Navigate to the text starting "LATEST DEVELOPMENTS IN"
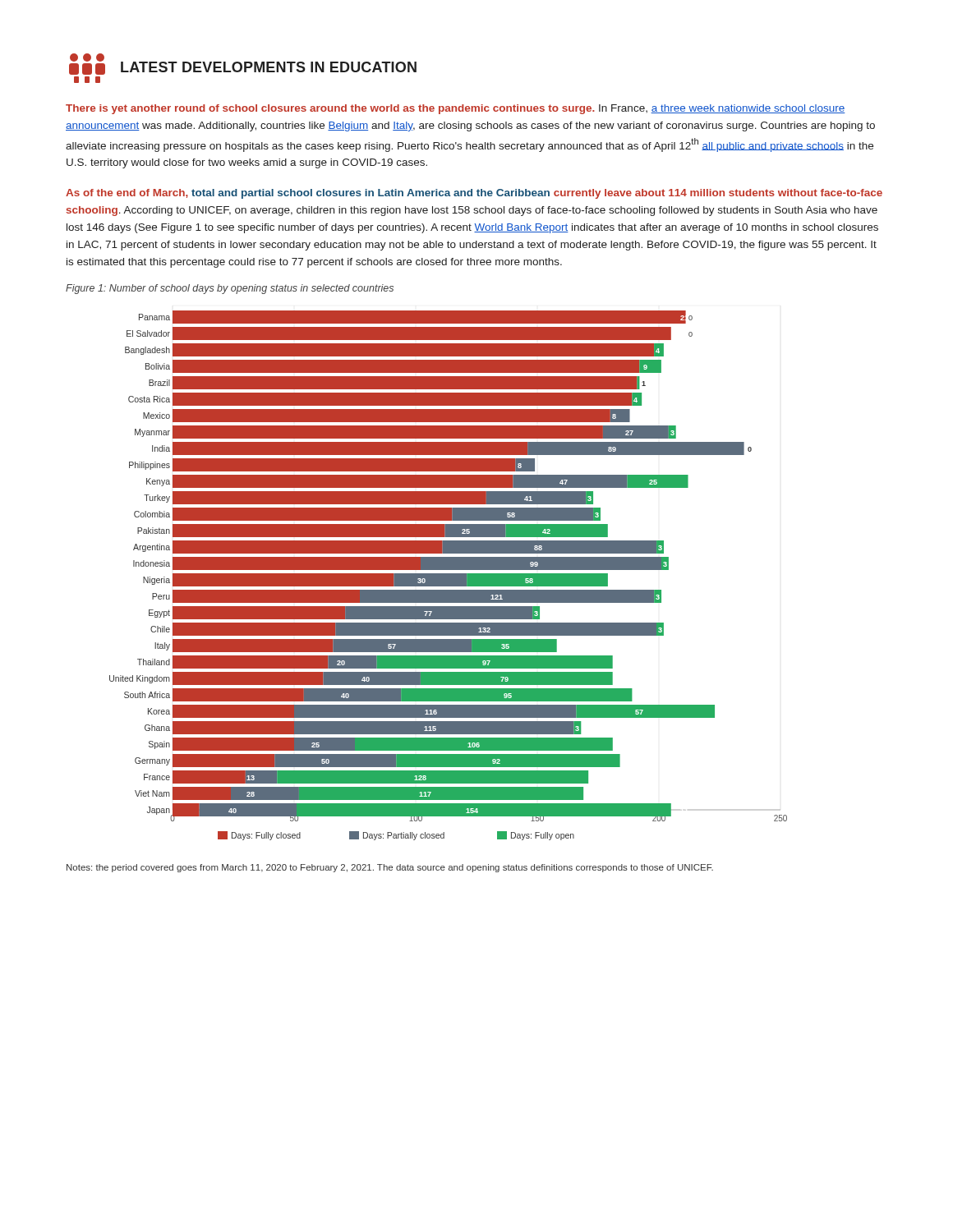Image resolution: width=953 pixels, height=1232 pixels. point(269,67)
